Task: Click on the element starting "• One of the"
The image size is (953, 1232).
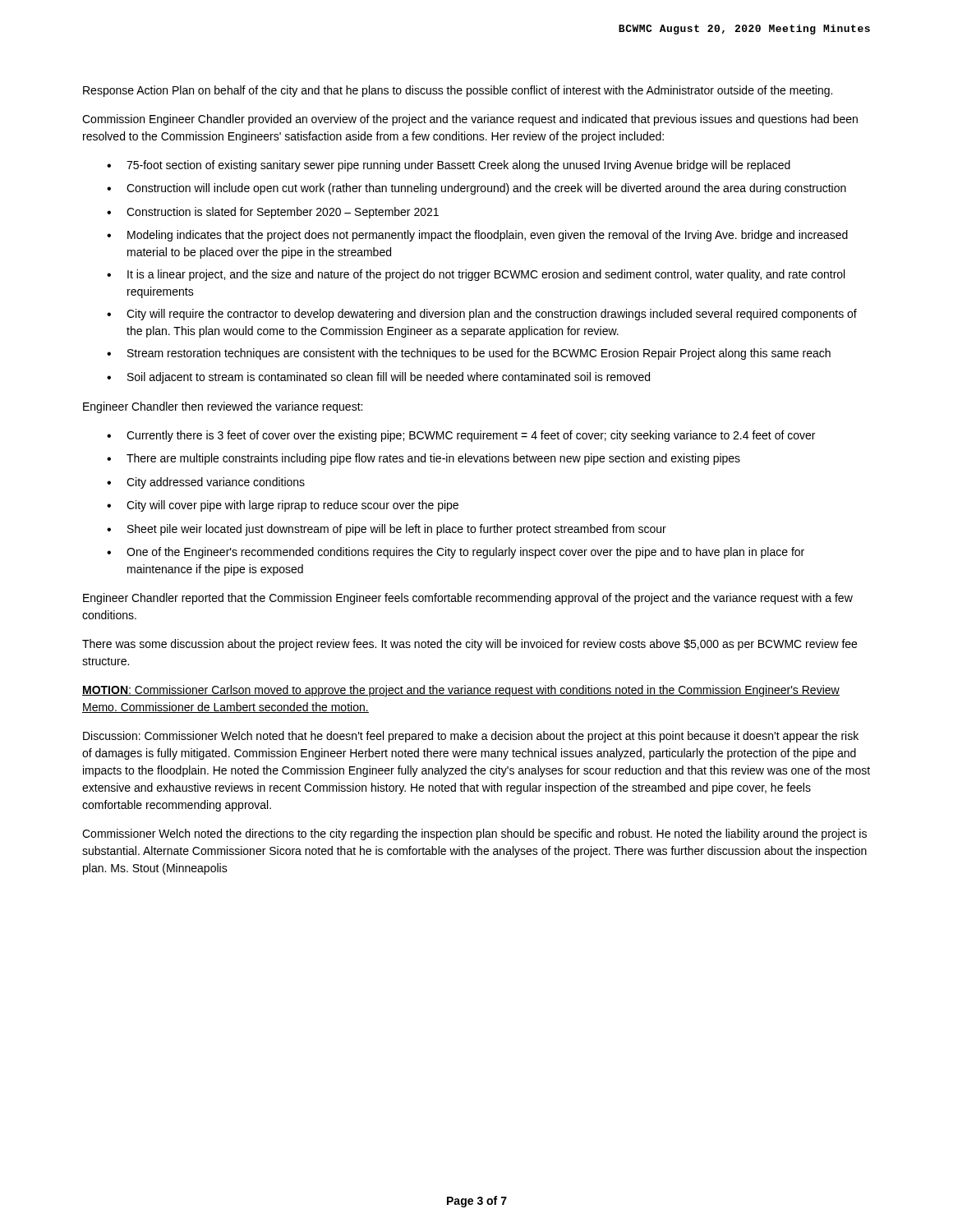Action: pos(489,561)
